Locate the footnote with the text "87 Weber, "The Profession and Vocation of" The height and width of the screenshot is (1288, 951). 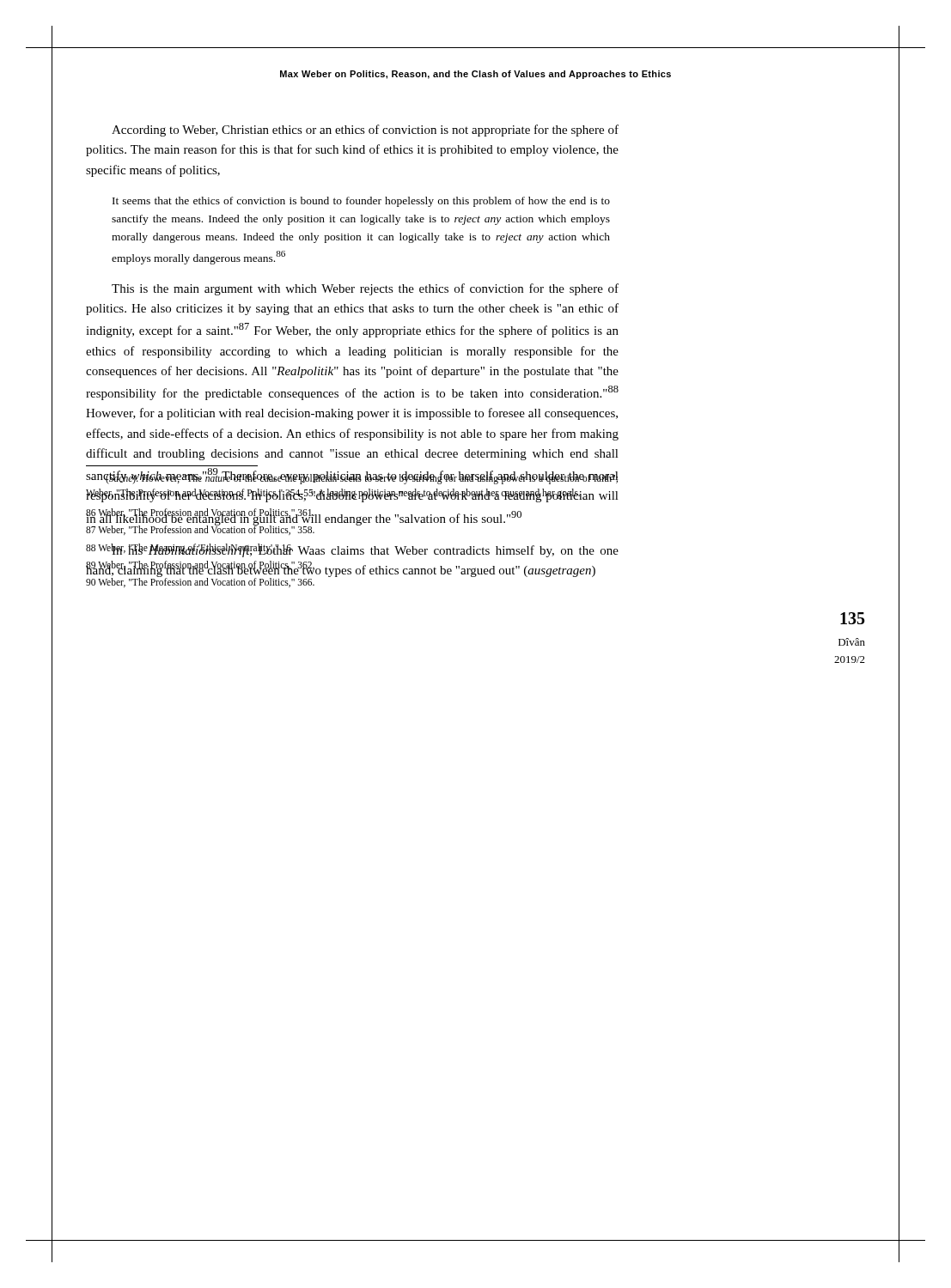click(x=200, y=530)
